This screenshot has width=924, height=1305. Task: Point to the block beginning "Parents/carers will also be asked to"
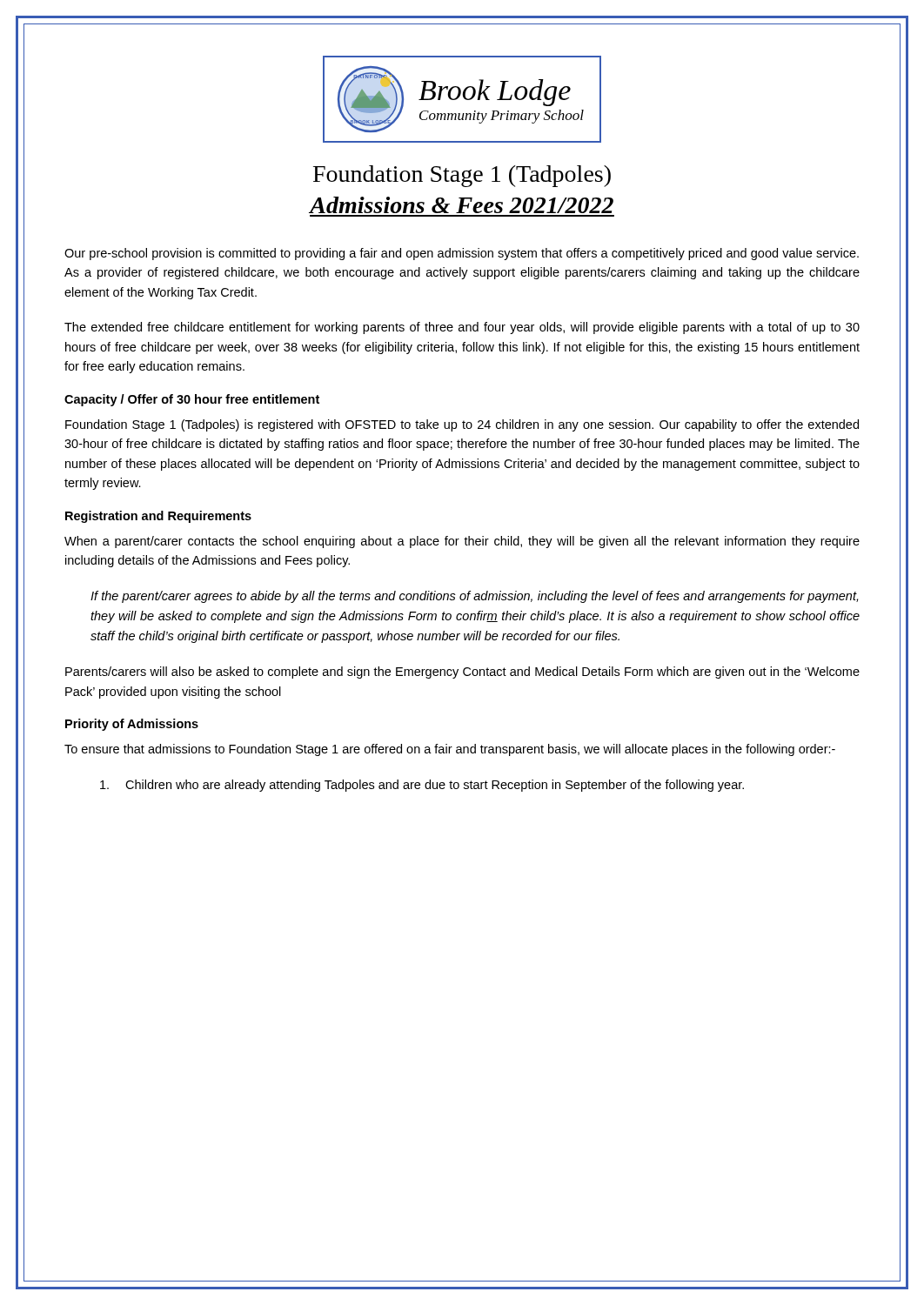click(x=462, y=682)
